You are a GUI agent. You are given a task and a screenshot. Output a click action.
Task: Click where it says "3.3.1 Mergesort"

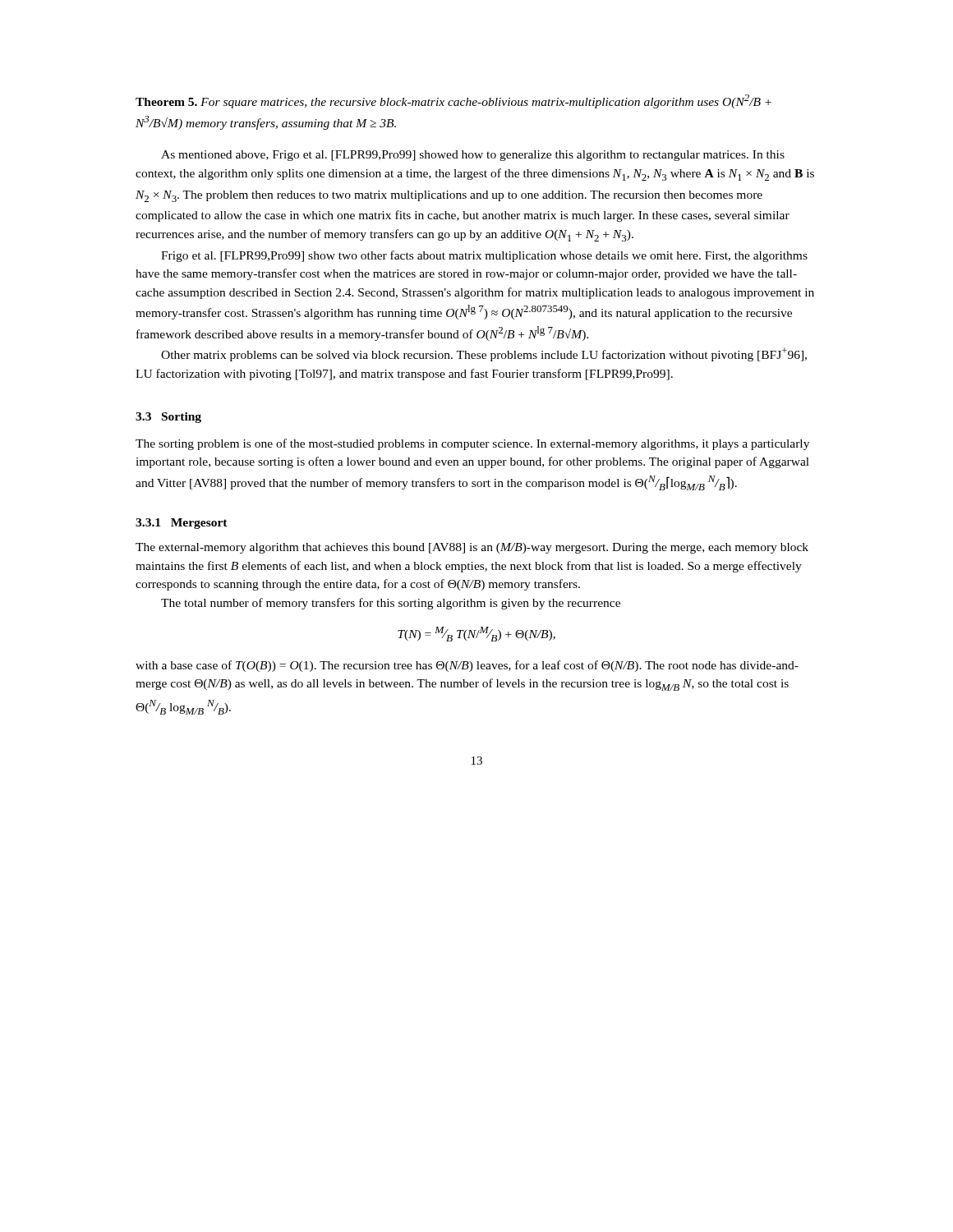click(181, 522)
